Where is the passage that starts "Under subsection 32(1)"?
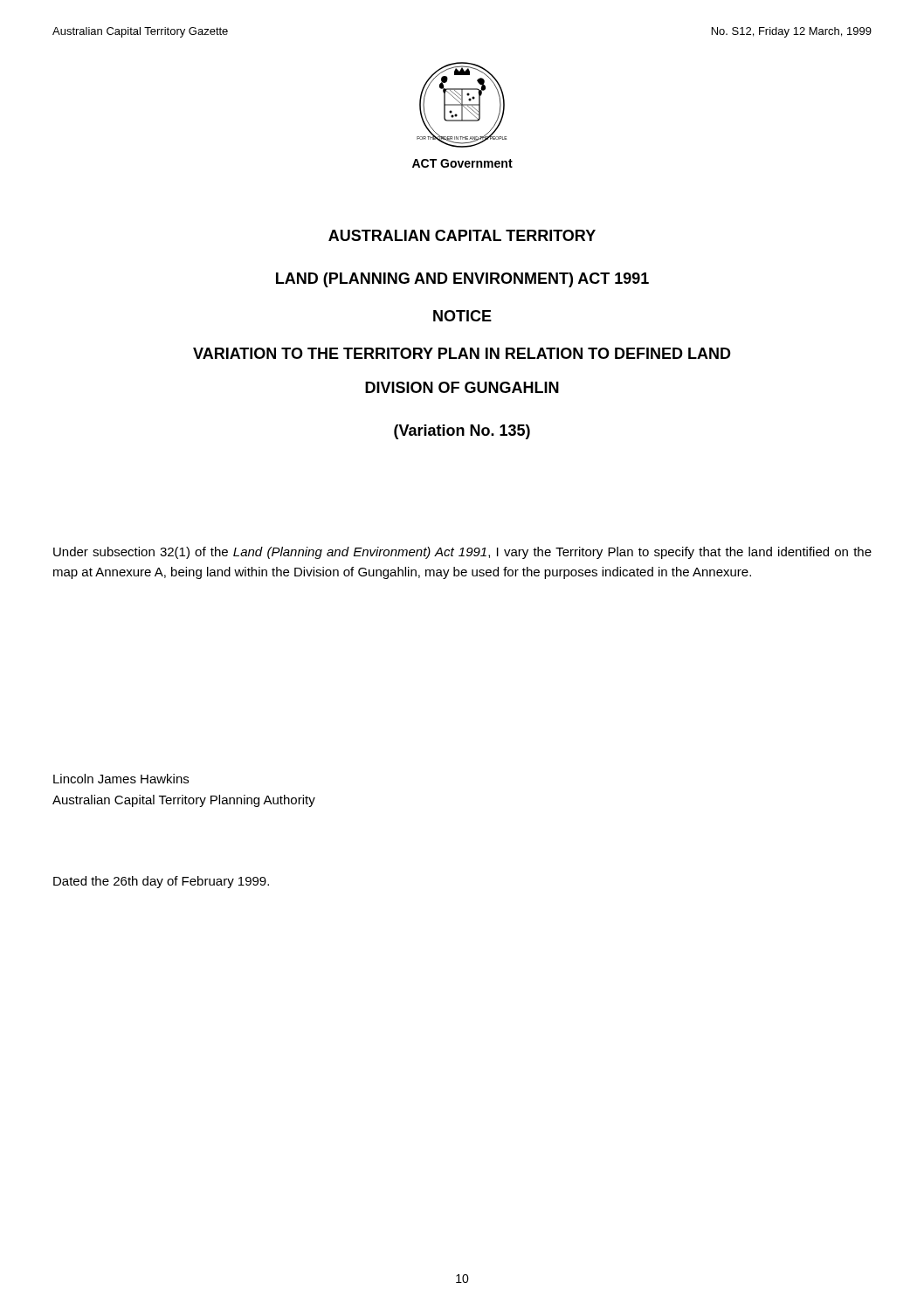The width and height of the screenshot is (924, 1310). 462,562
